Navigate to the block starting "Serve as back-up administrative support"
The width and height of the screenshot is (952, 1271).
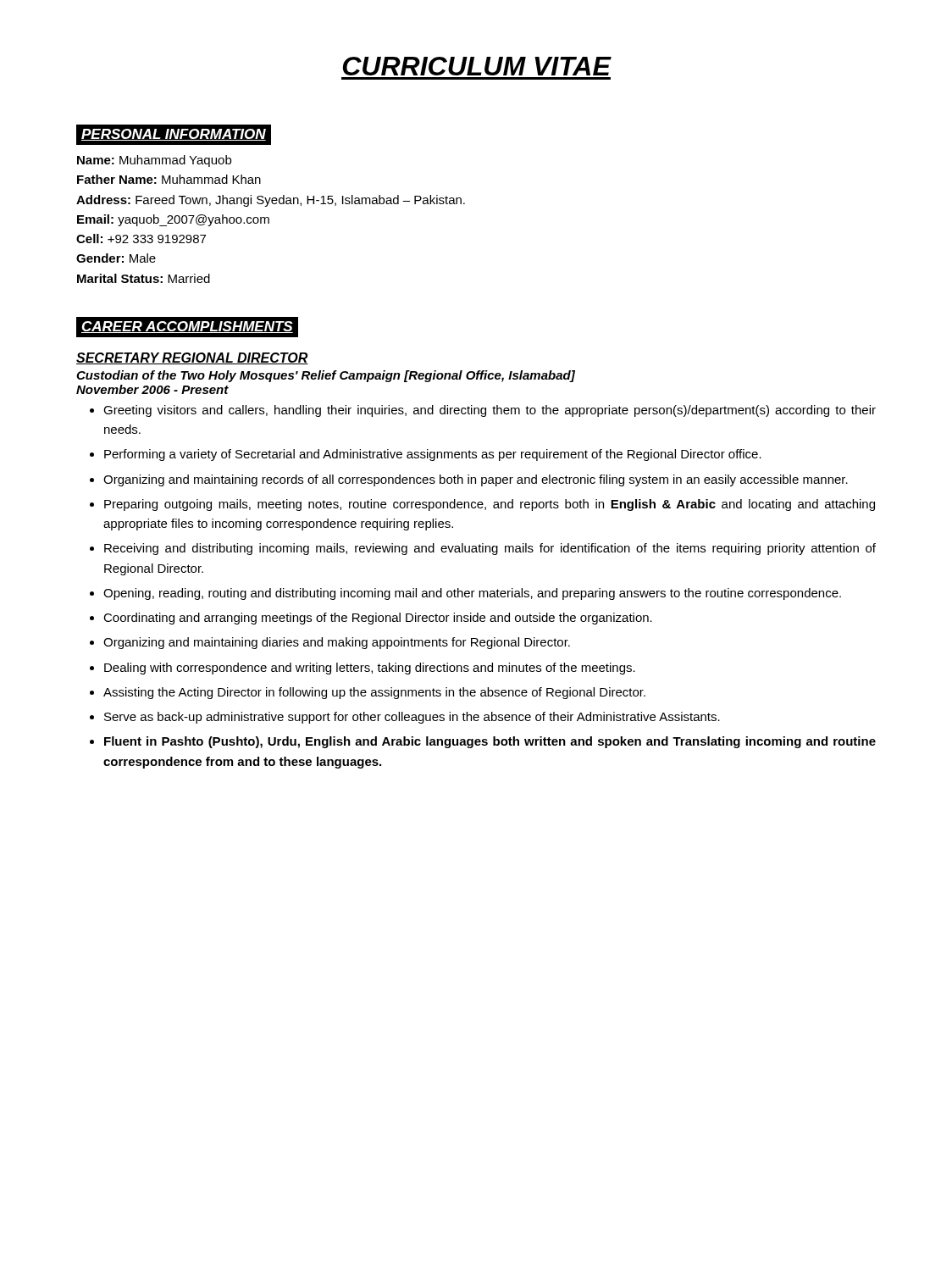476,717
